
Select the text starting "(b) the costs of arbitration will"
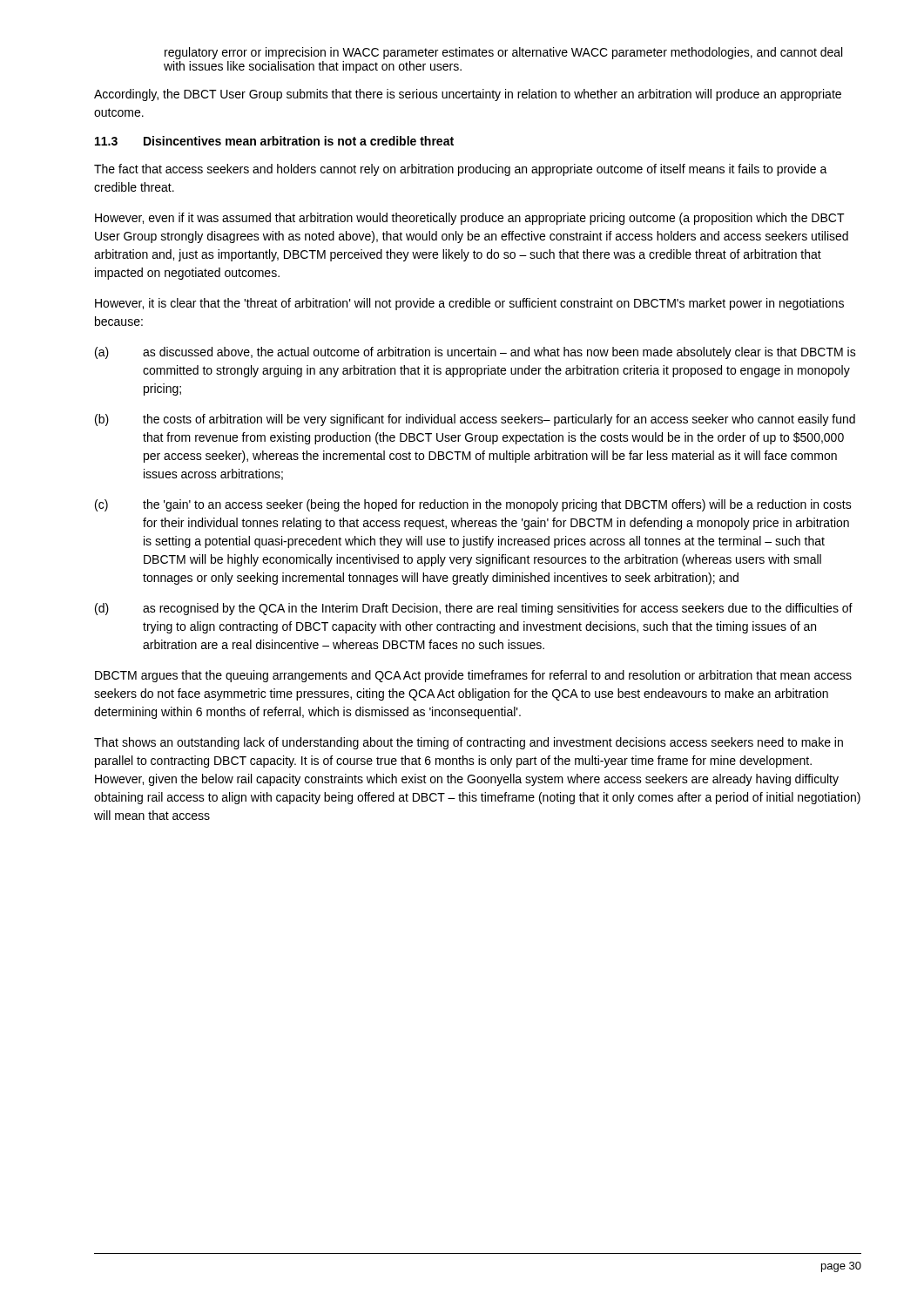478,447
